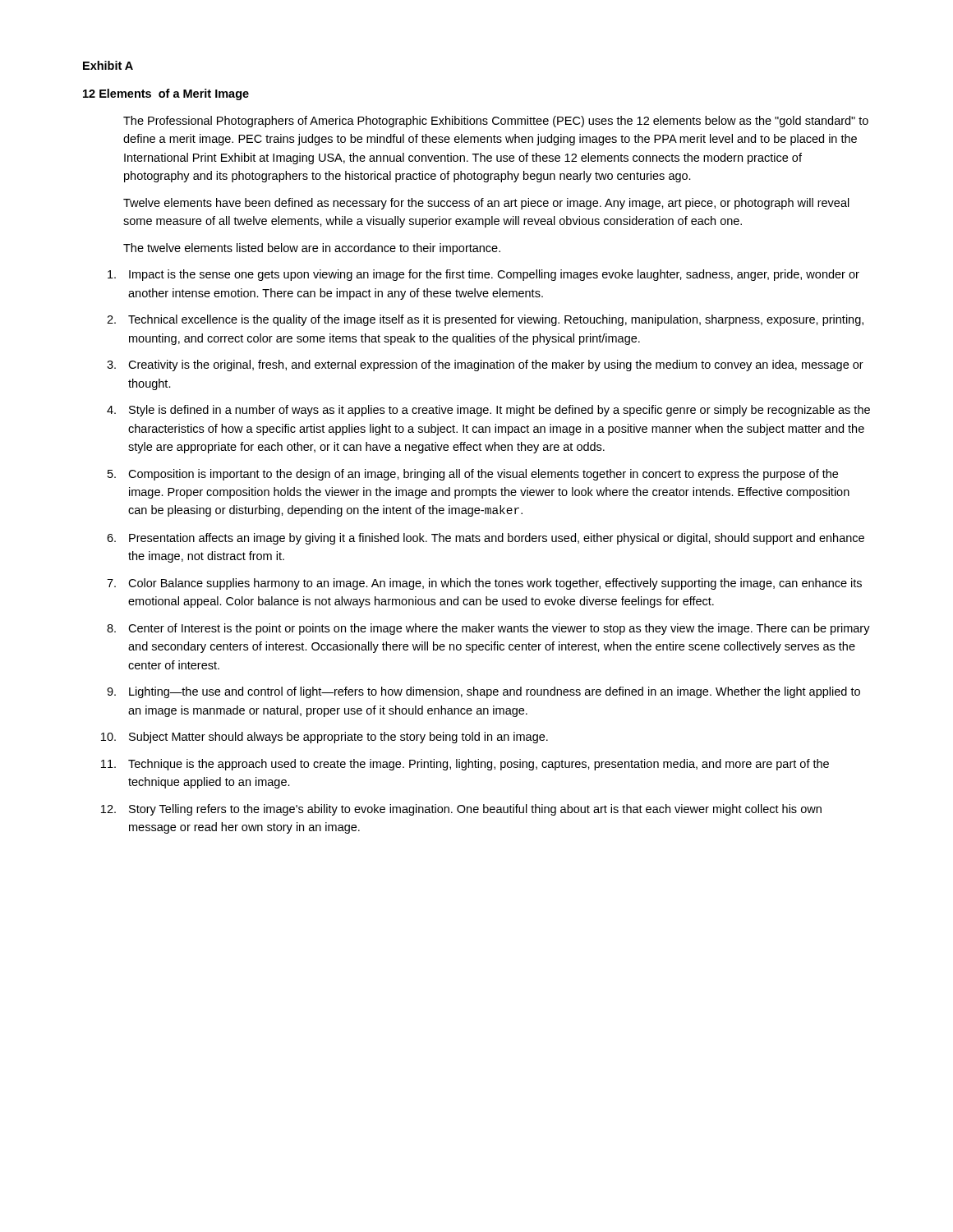Locate the block of text that opens with "The twelve elements listed"
The width and height of the screenshot is (953, 1232).
tap(312, 248)
